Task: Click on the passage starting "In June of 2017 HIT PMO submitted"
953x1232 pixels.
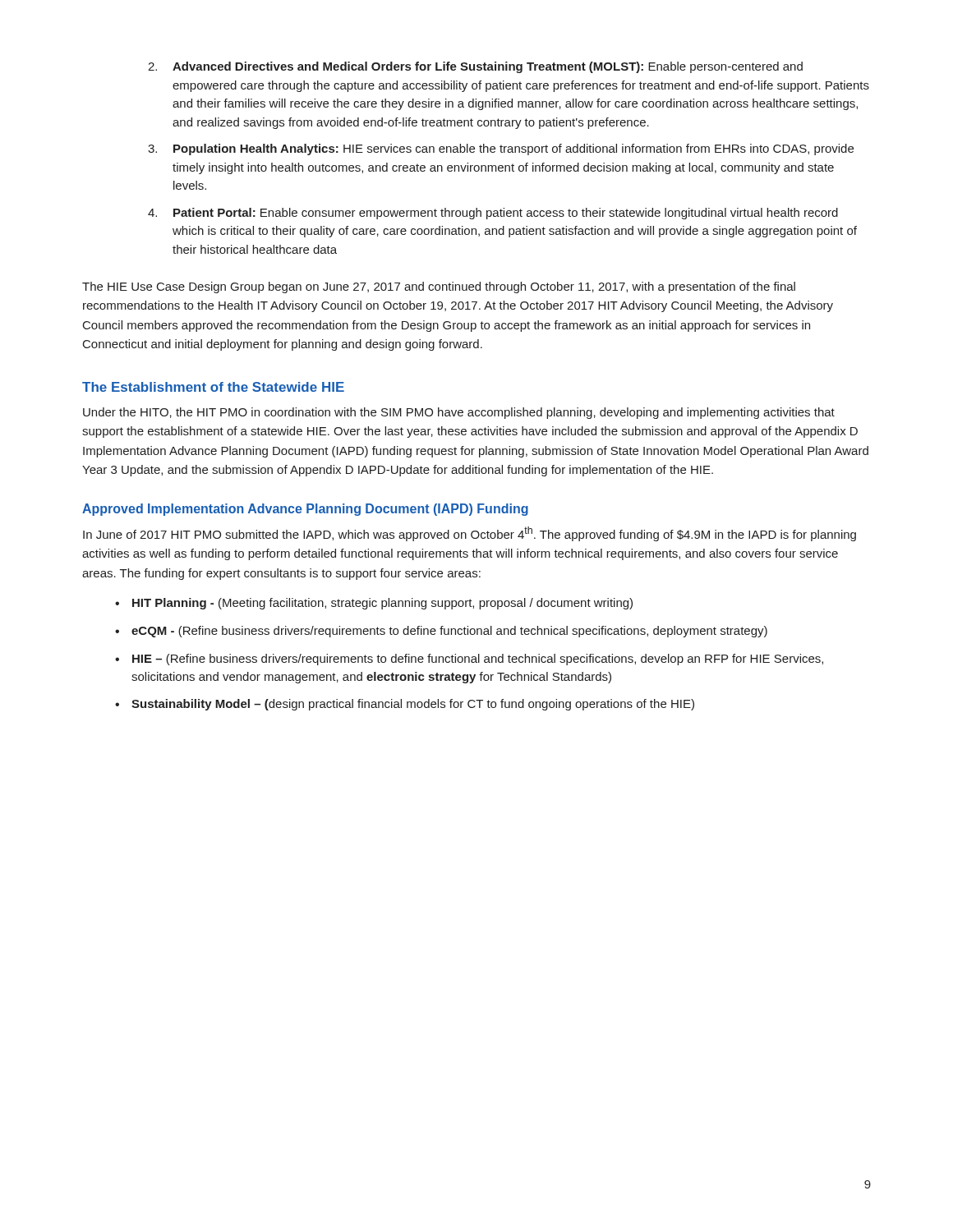Action: tap(469, 552)
